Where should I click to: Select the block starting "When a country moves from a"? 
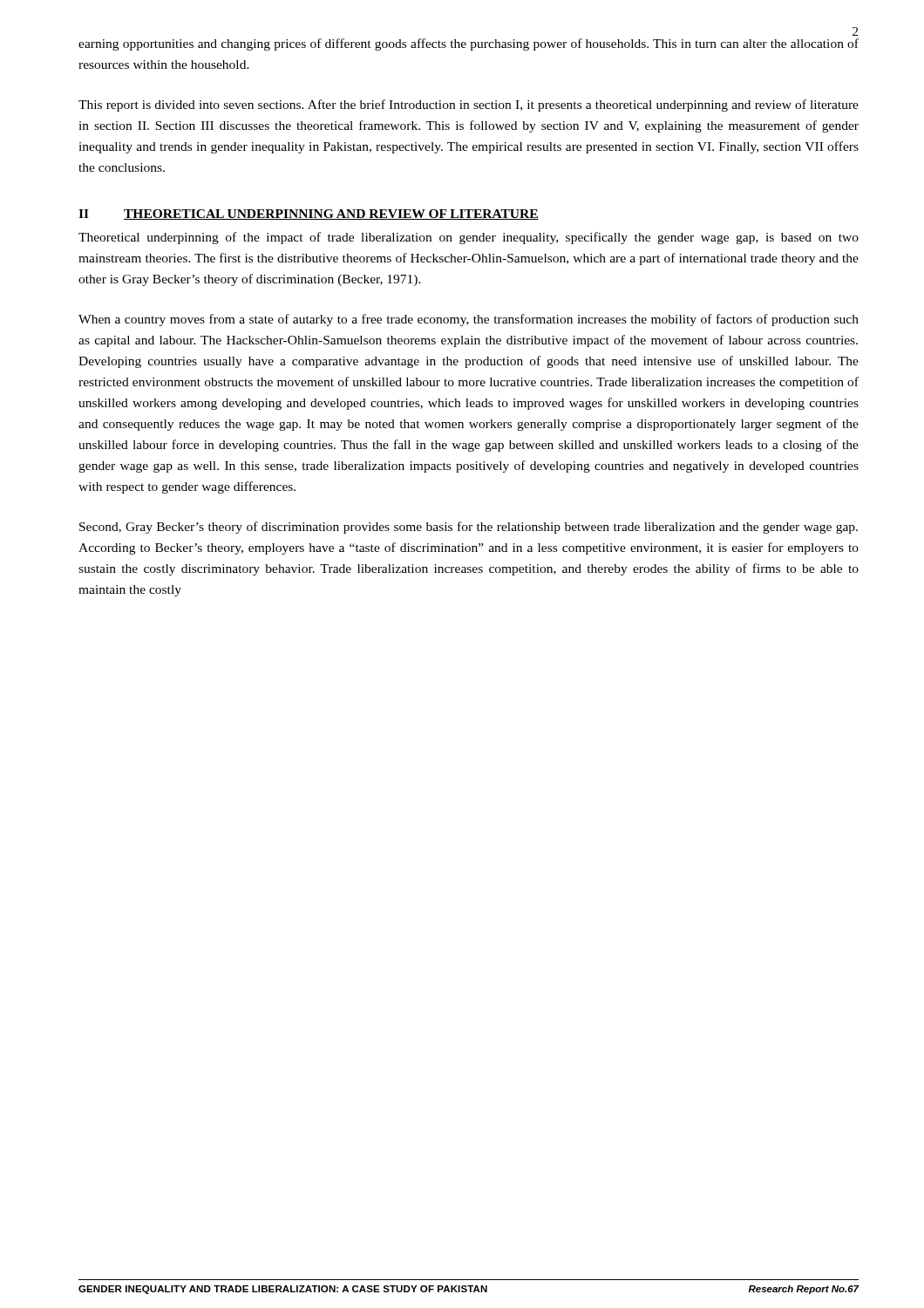click(x=469, y=403)
